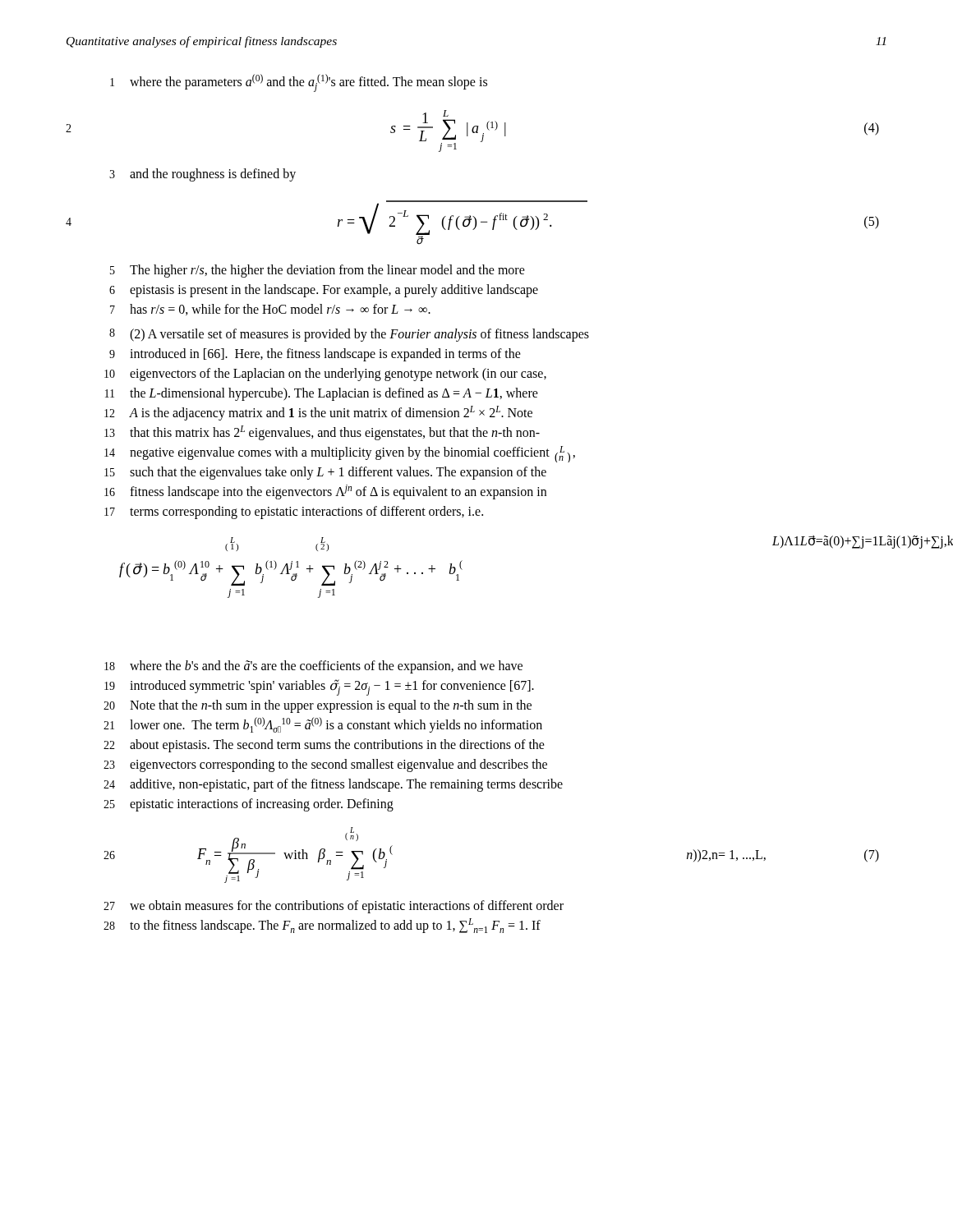Viewport: 953px width, 1232px height.
Task: Click on the text block with the text "18 where the b's and"
Action: [x=476, y=735]
